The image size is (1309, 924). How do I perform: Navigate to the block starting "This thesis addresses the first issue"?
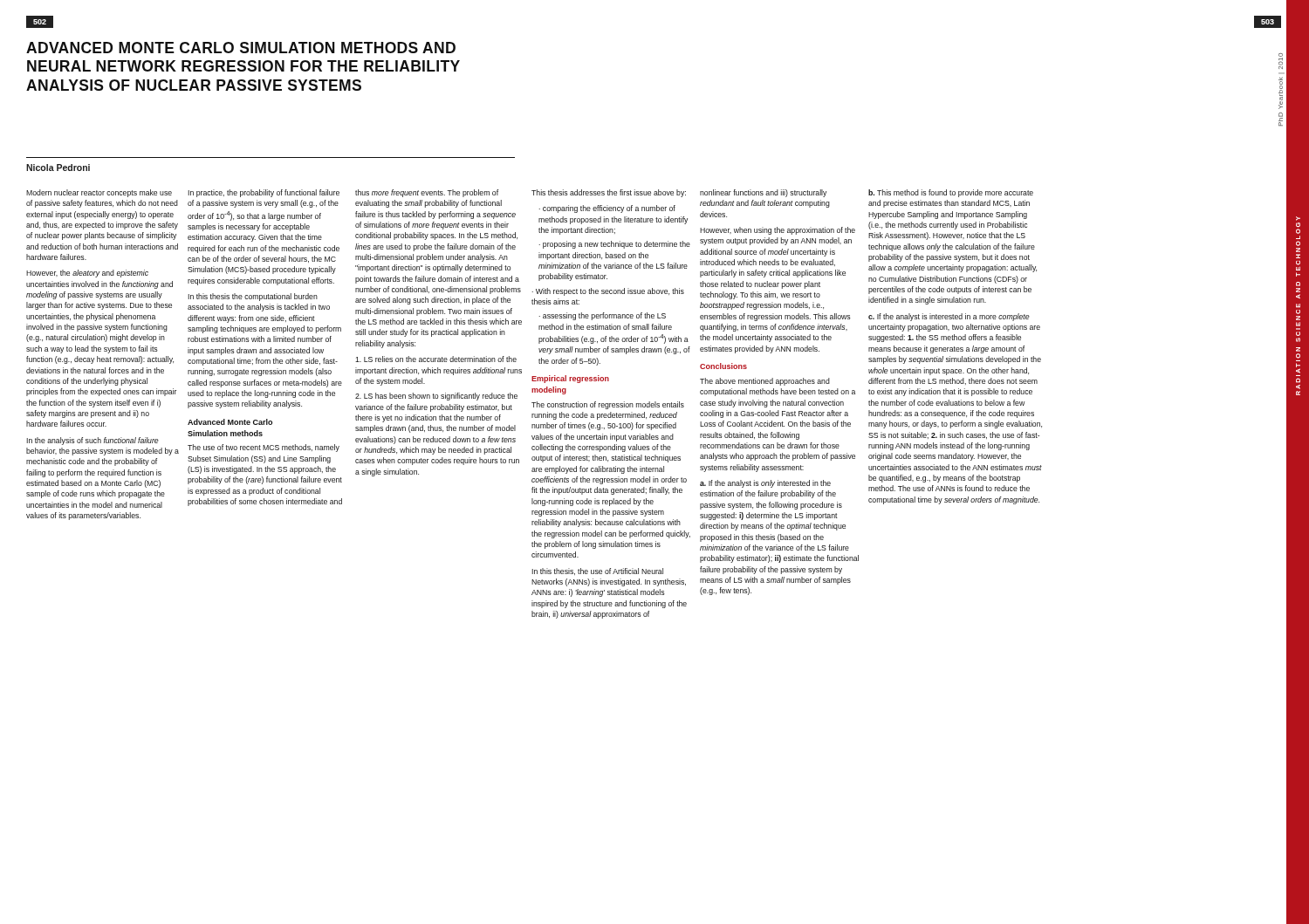click(x=611, y=277)
